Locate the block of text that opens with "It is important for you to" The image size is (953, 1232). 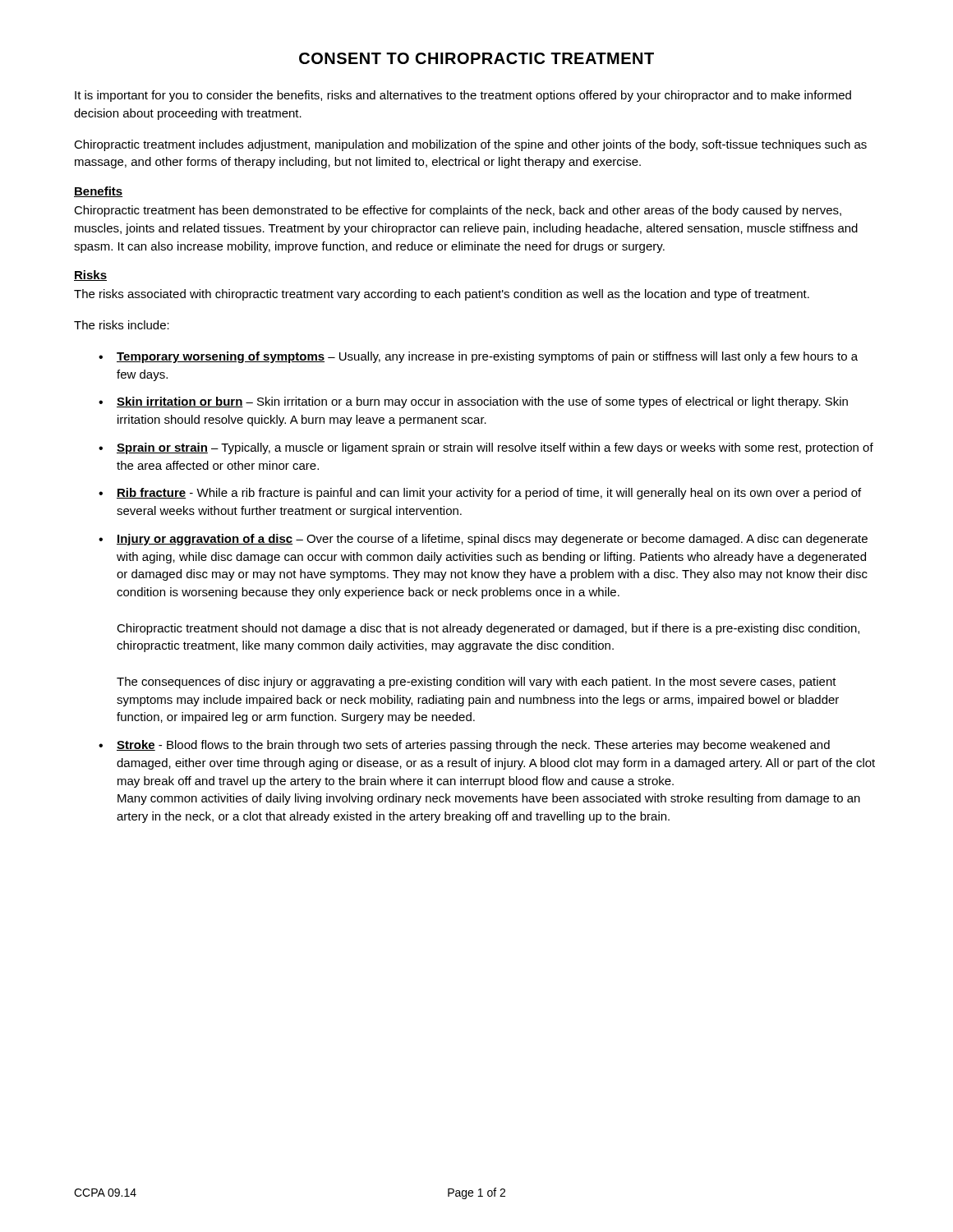[463, 104]
